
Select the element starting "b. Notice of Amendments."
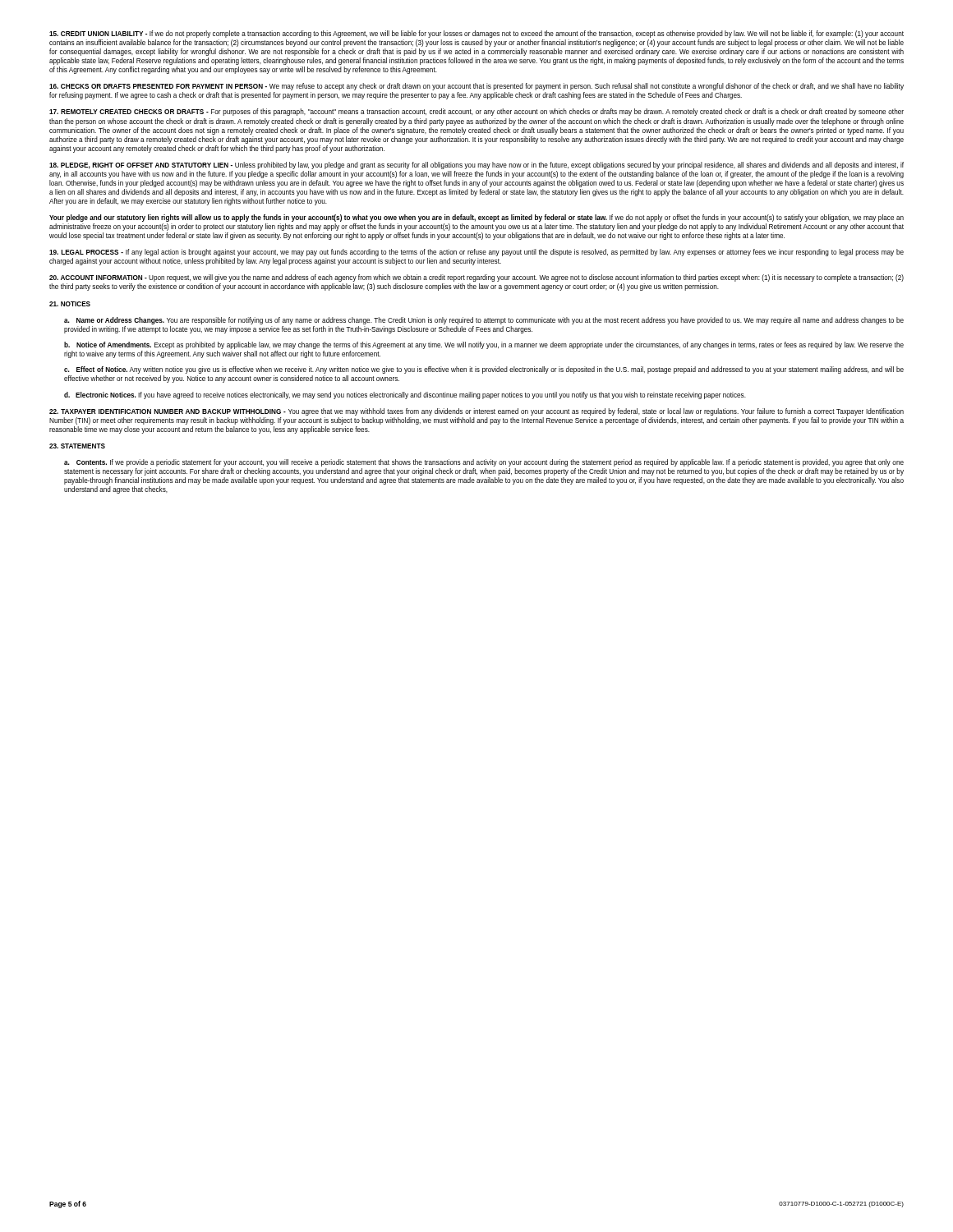tap(484, 350)
